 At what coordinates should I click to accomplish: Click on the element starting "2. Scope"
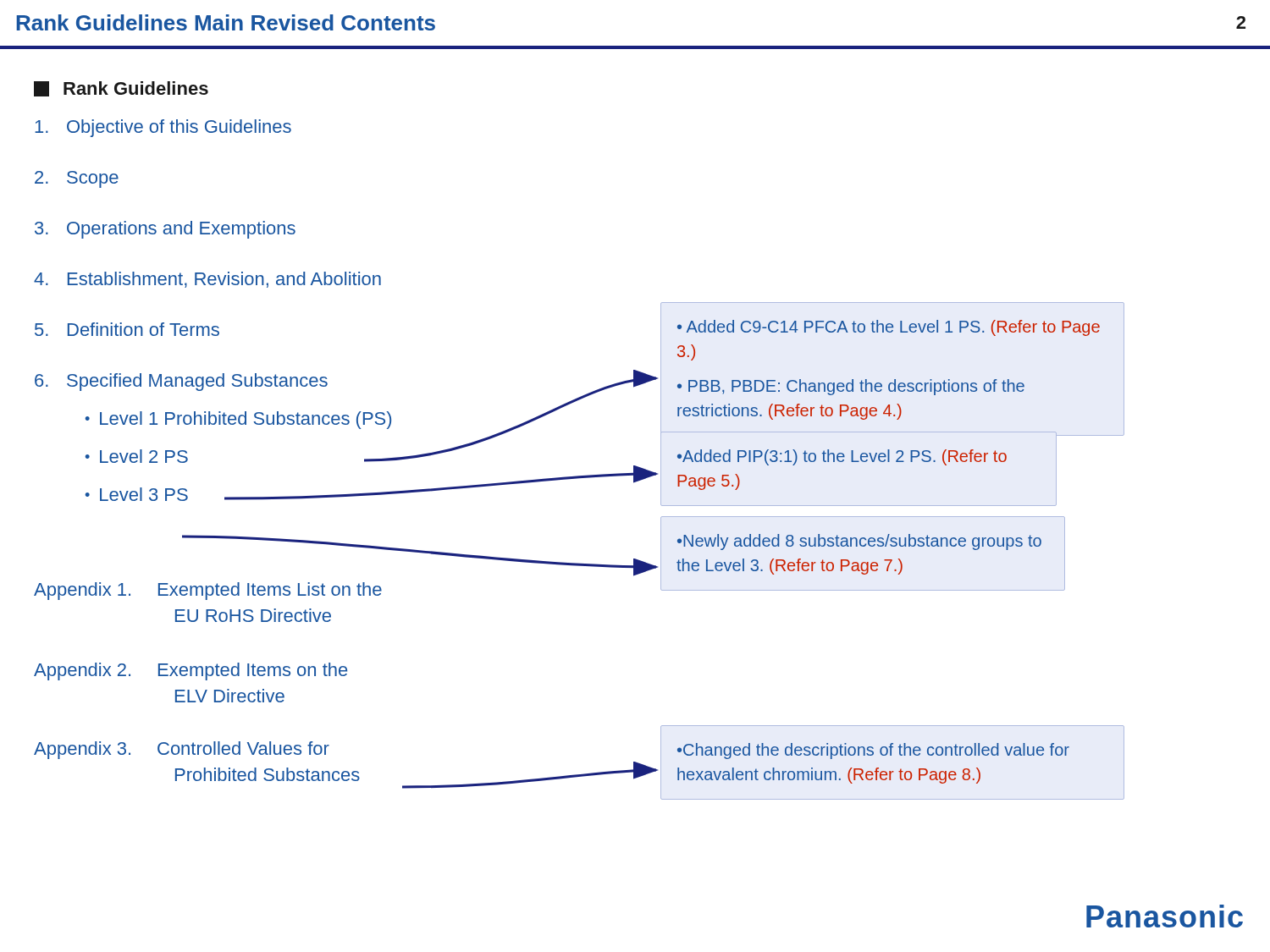(x=76, y=178)
